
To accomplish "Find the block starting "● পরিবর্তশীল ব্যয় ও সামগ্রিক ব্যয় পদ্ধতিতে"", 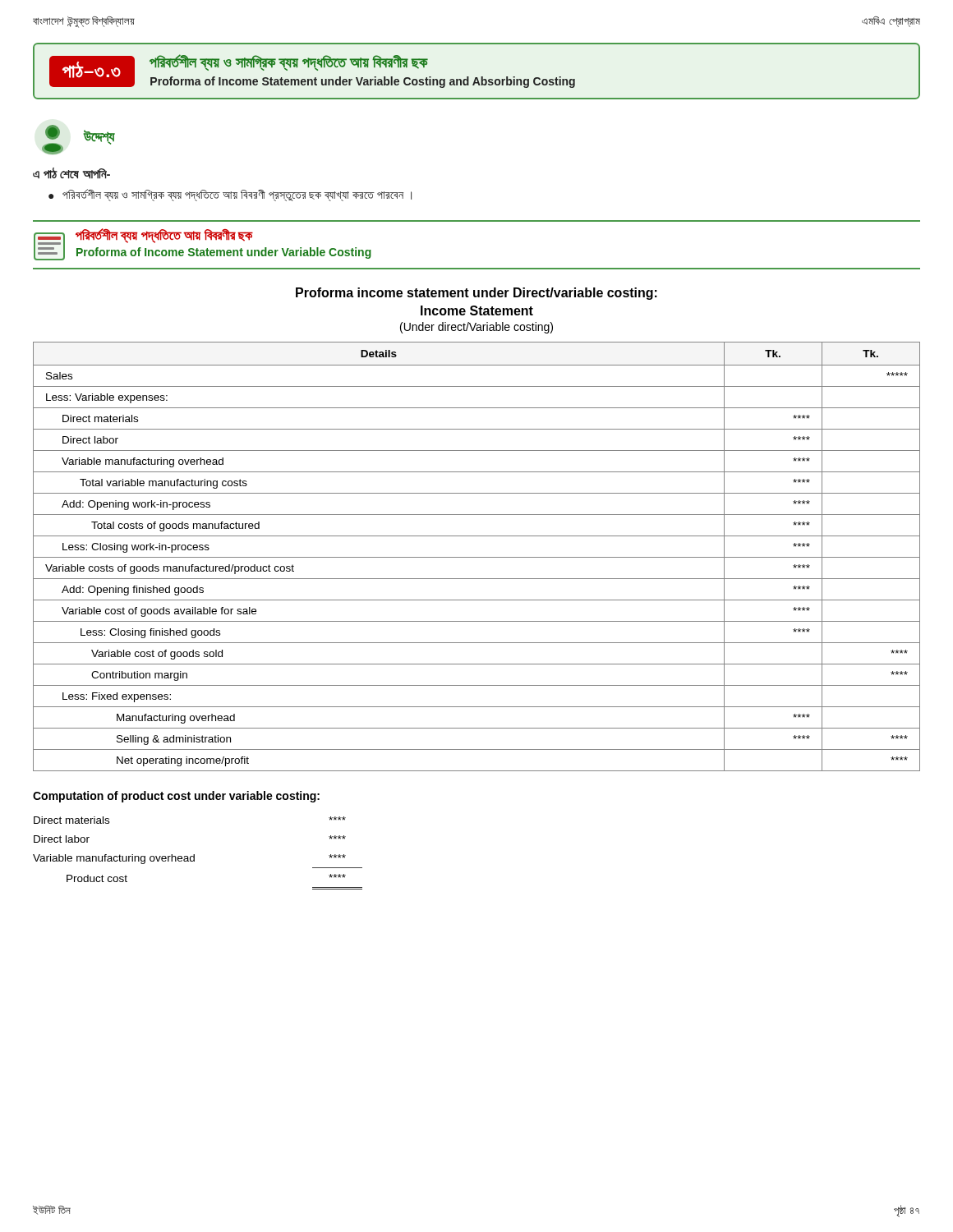I will [231, 195].
